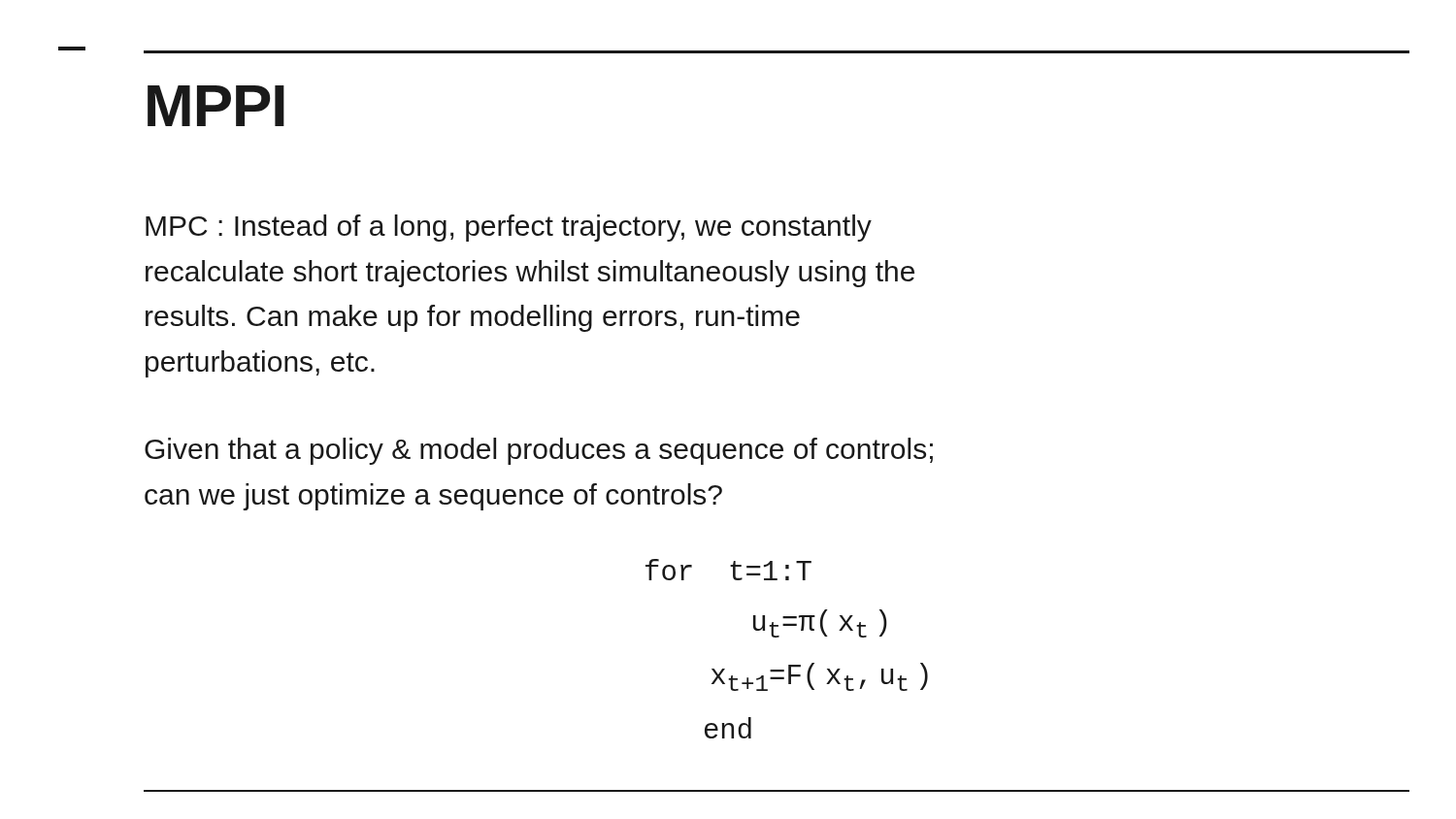Click the title
Screen dimensions: 819x1456
click(215, 106)
